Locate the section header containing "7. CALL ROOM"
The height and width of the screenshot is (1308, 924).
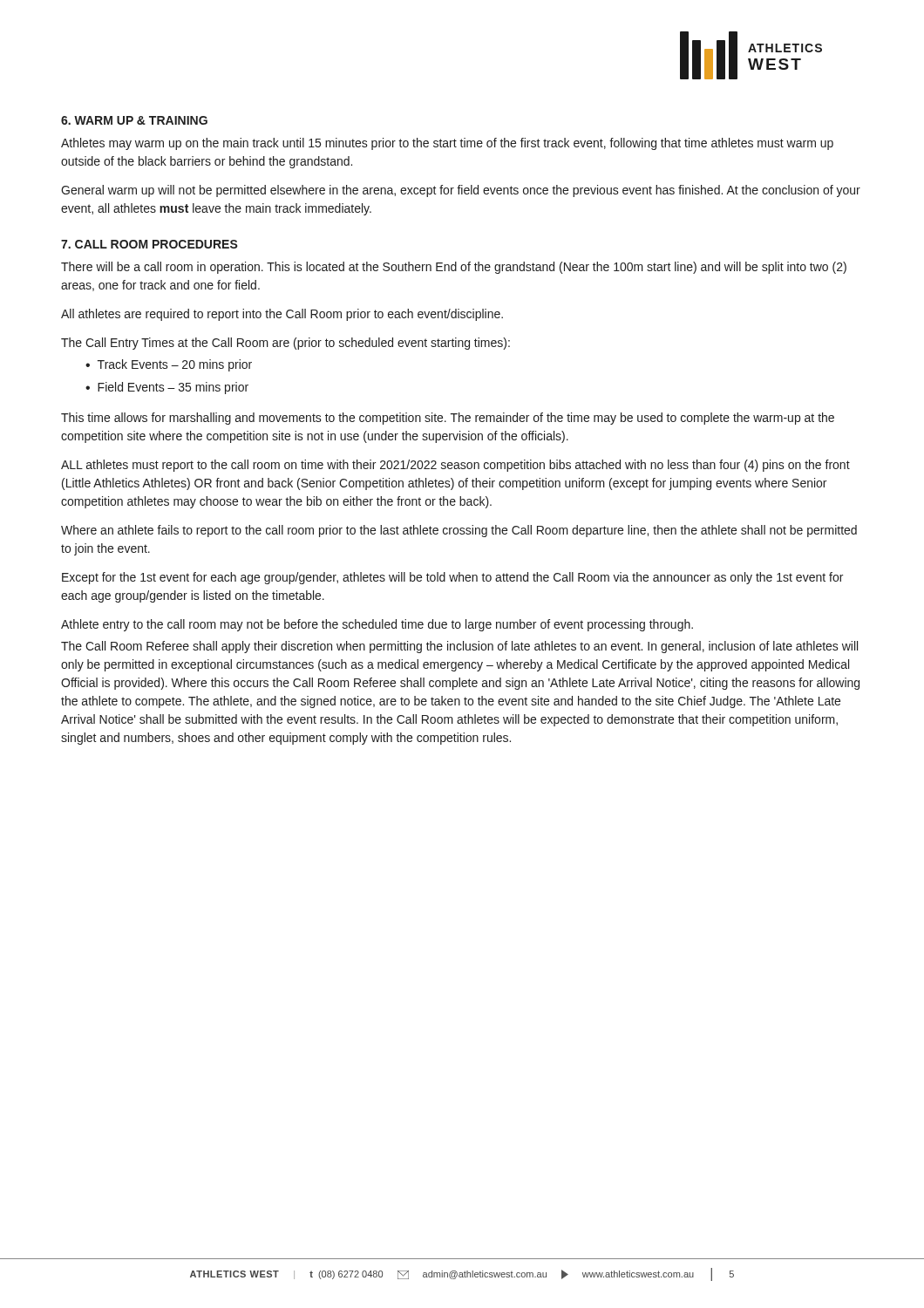[149, 244]
